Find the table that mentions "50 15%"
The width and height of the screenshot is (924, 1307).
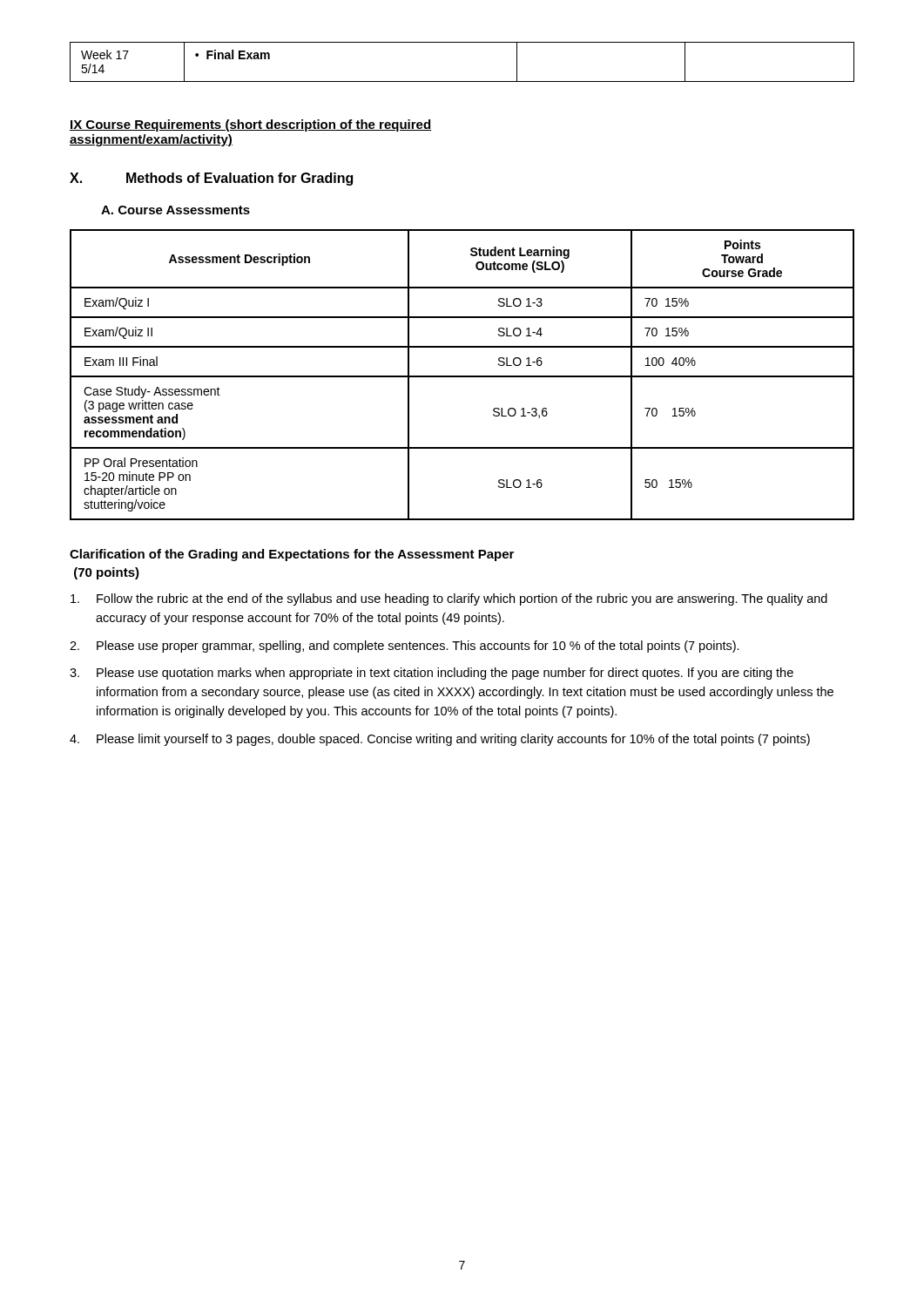[462, 375]
